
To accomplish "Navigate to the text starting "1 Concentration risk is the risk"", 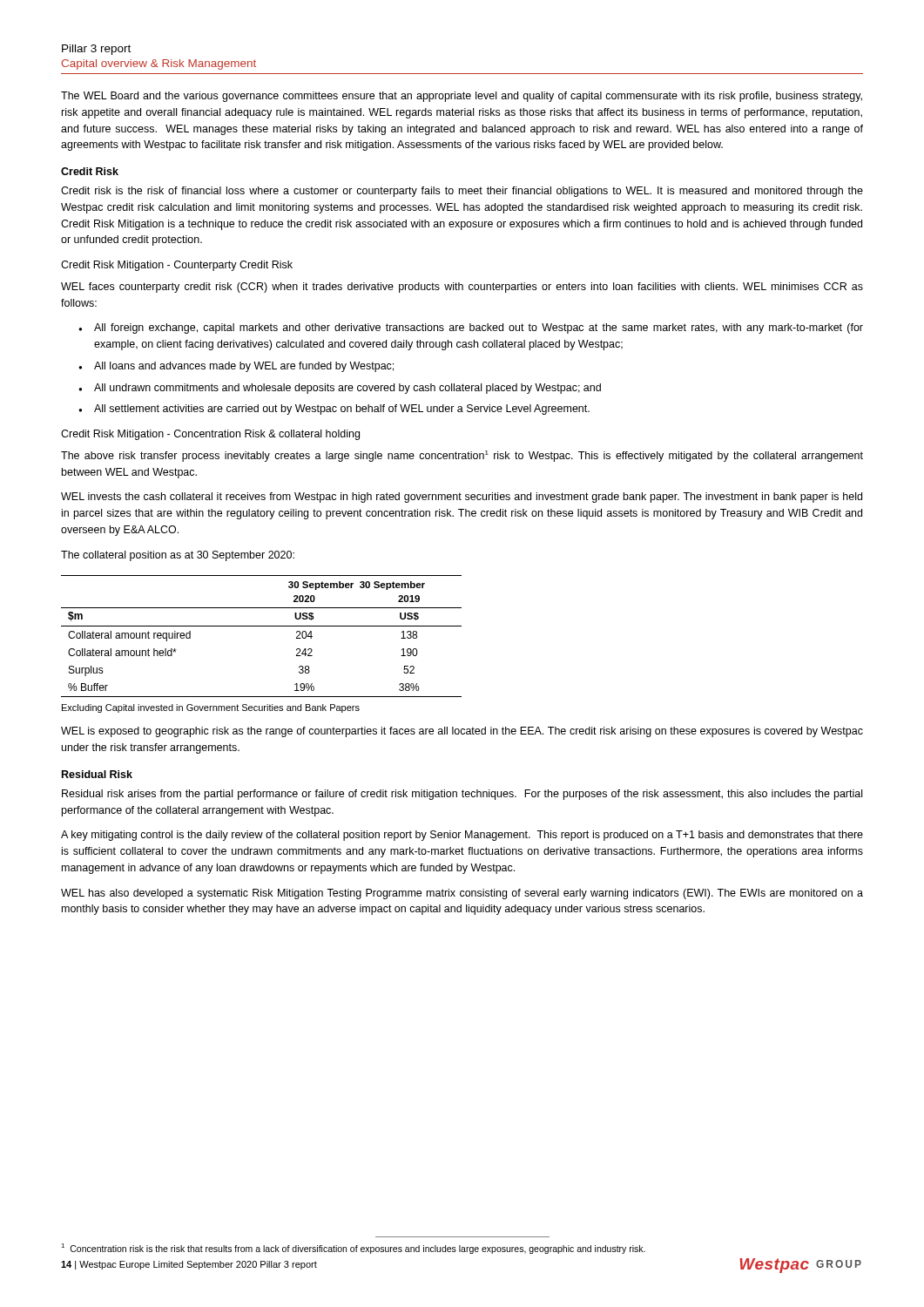I will 353,1247.
